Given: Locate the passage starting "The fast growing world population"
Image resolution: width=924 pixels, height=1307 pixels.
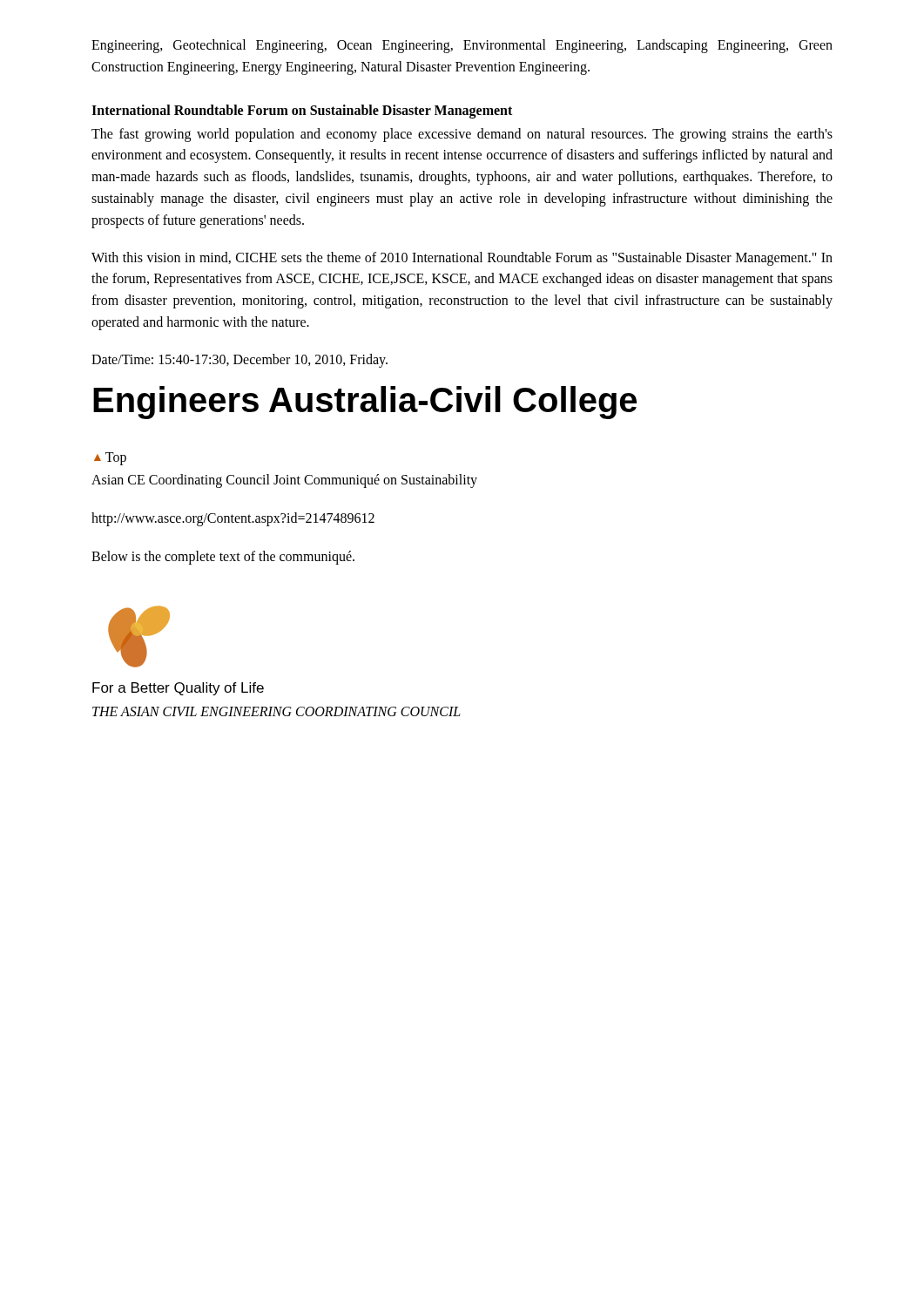Looking at the screenshot, I should click(462, 177).
